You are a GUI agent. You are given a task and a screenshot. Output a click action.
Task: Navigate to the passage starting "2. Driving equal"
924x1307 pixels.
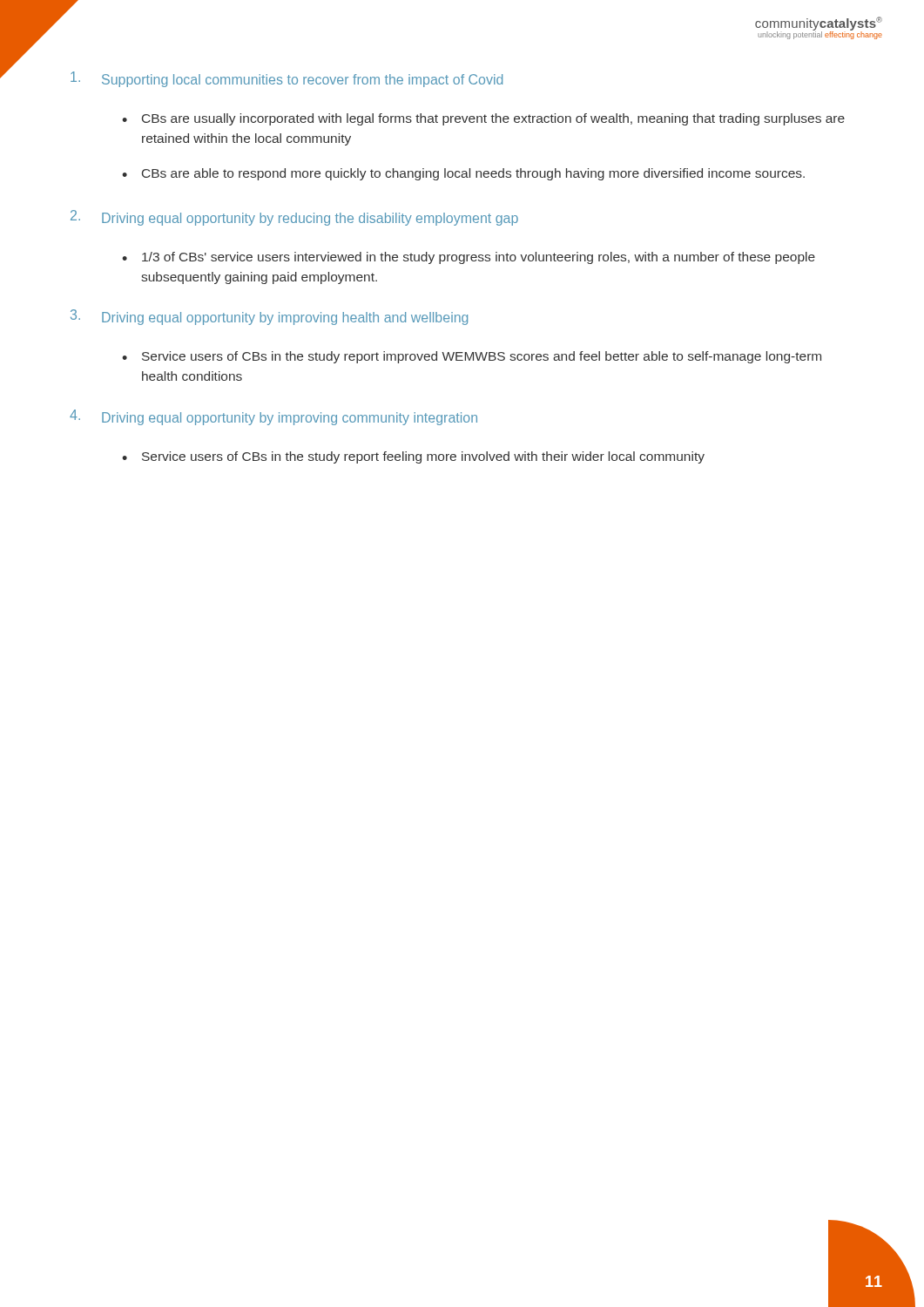pos(294,218)
